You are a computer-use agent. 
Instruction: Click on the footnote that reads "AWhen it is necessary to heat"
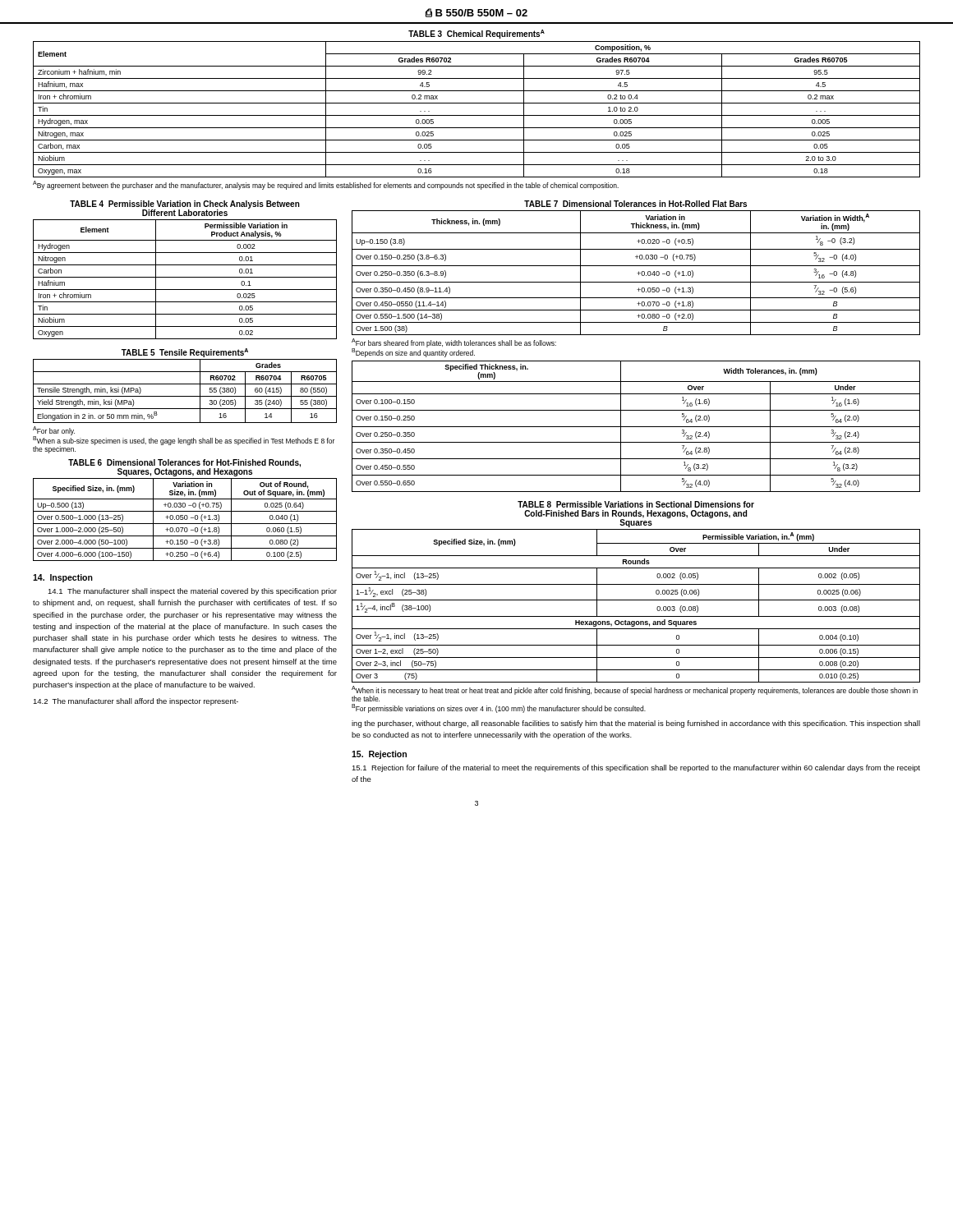coord(635,699)
